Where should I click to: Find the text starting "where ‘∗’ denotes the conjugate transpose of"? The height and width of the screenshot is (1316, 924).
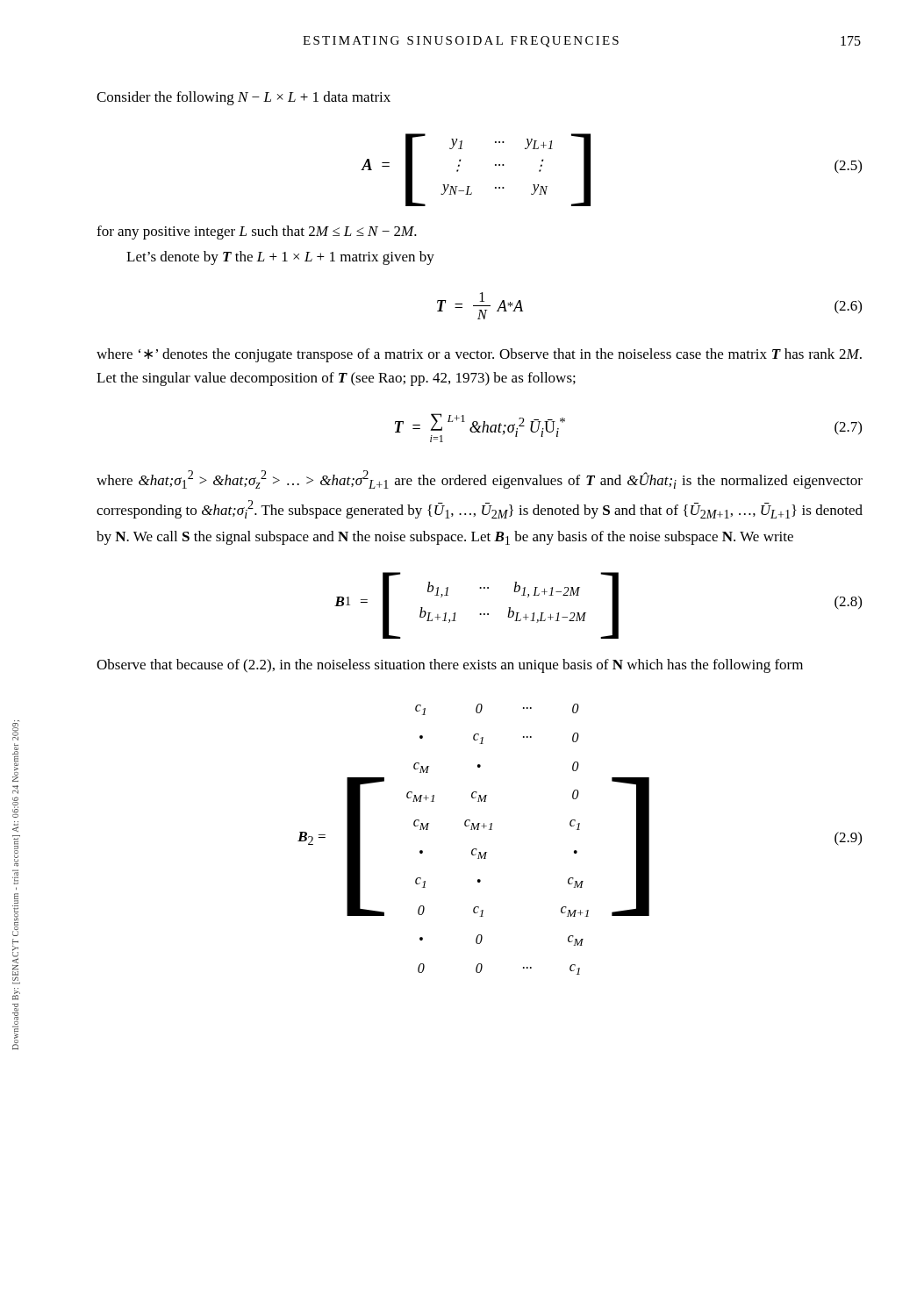(x=480, y=366)
